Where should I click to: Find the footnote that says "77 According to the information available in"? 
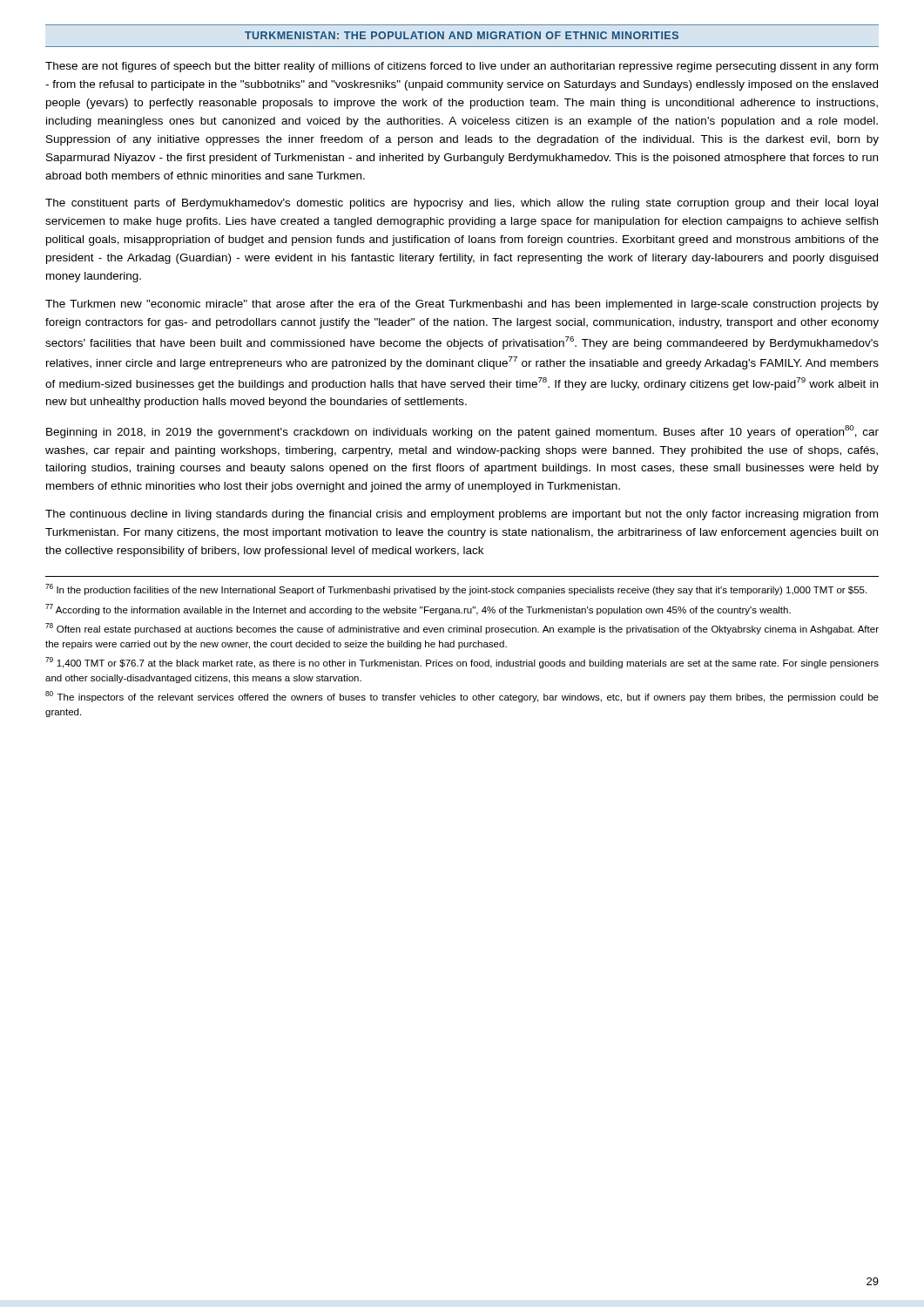418,609
